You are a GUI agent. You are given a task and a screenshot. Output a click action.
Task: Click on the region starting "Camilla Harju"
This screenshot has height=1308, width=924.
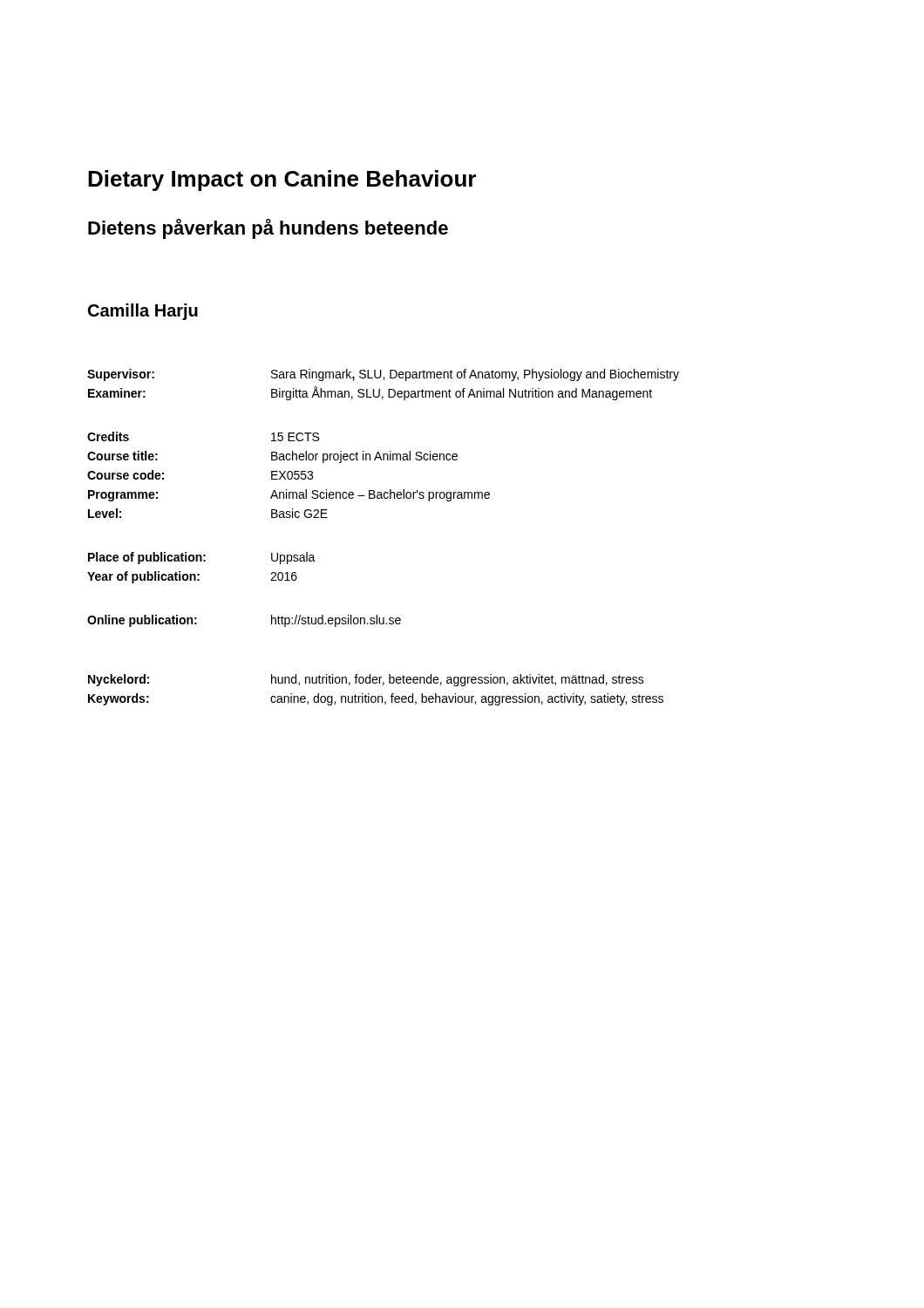tap(143, 312)
